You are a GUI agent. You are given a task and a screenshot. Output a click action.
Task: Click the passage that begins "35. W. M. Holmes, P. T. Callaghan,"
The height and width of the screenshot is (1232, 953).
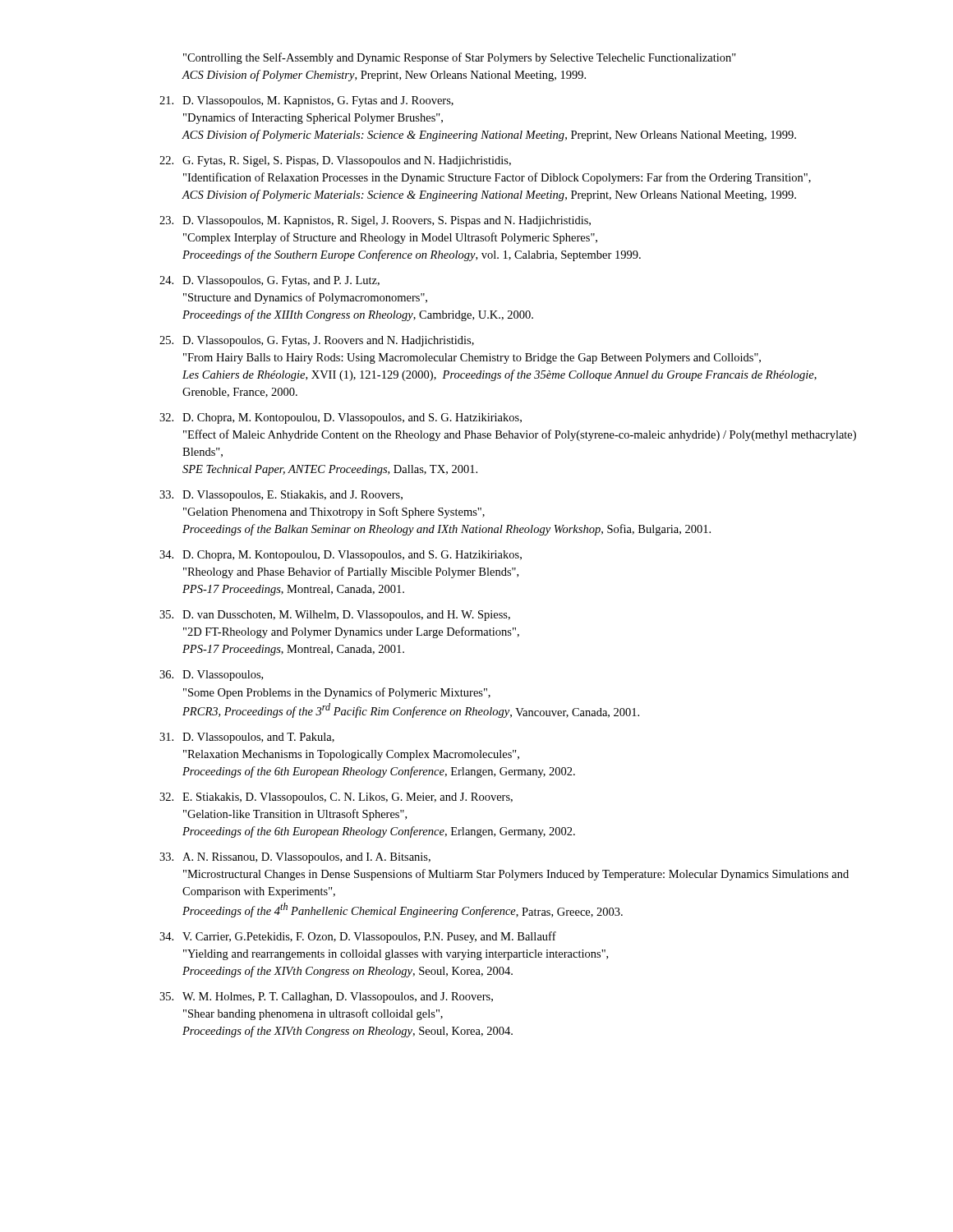pos(326,998)
